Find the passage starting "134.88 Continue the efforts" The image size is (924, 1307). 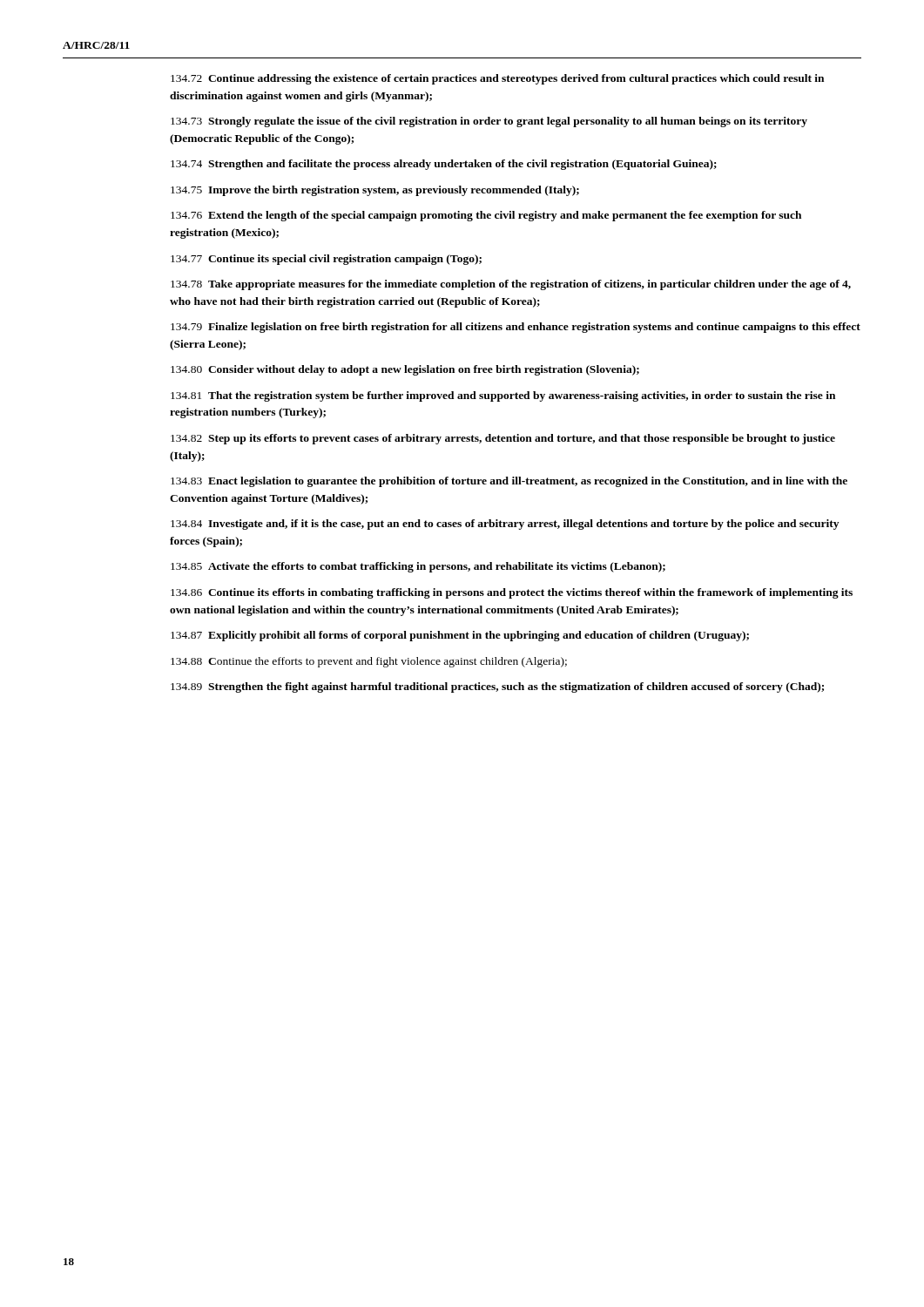tap(369, 661)
